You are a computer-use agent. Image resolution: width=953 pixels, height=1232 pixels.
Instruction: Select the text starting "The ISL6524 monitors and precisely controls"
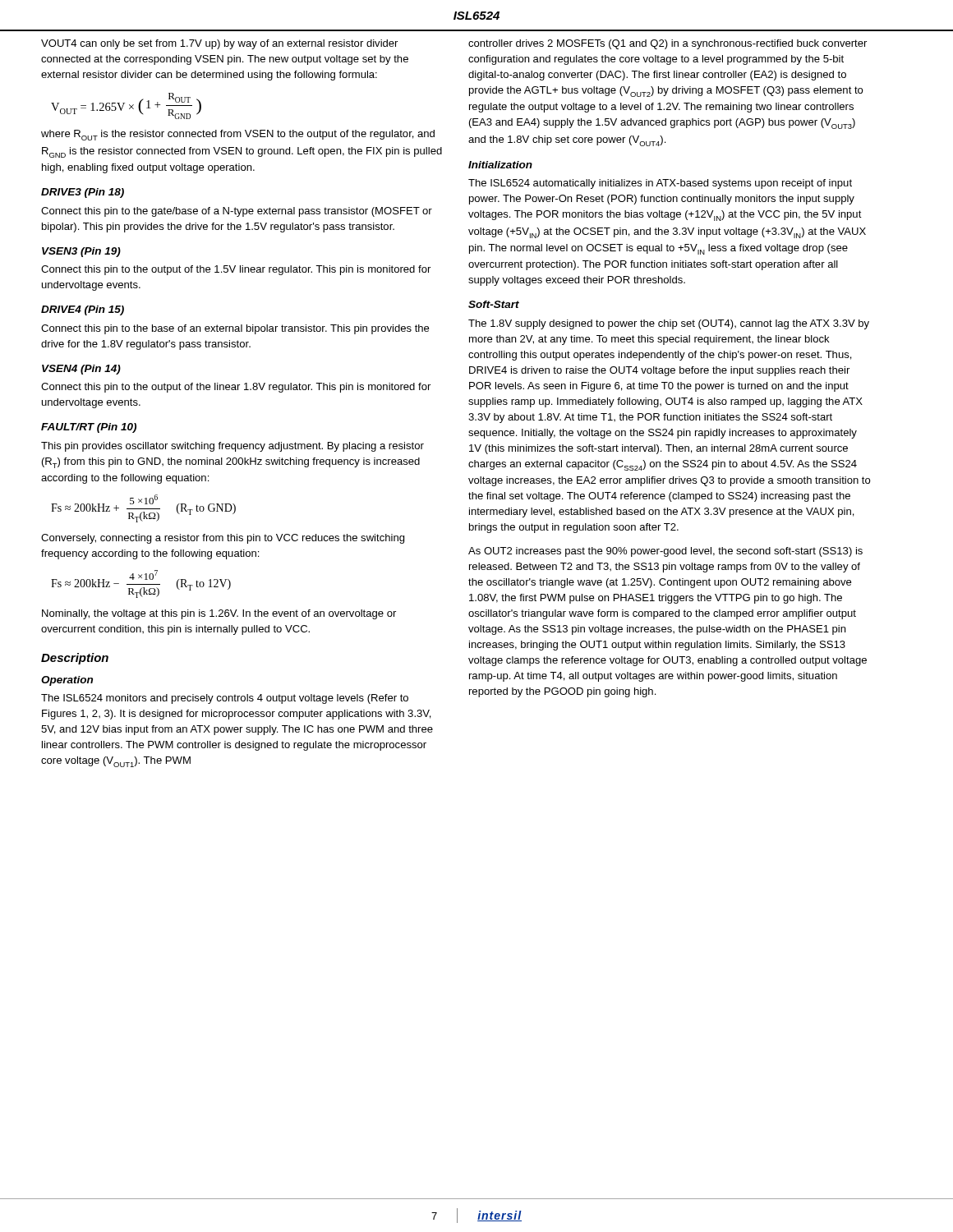click(237, 730)
